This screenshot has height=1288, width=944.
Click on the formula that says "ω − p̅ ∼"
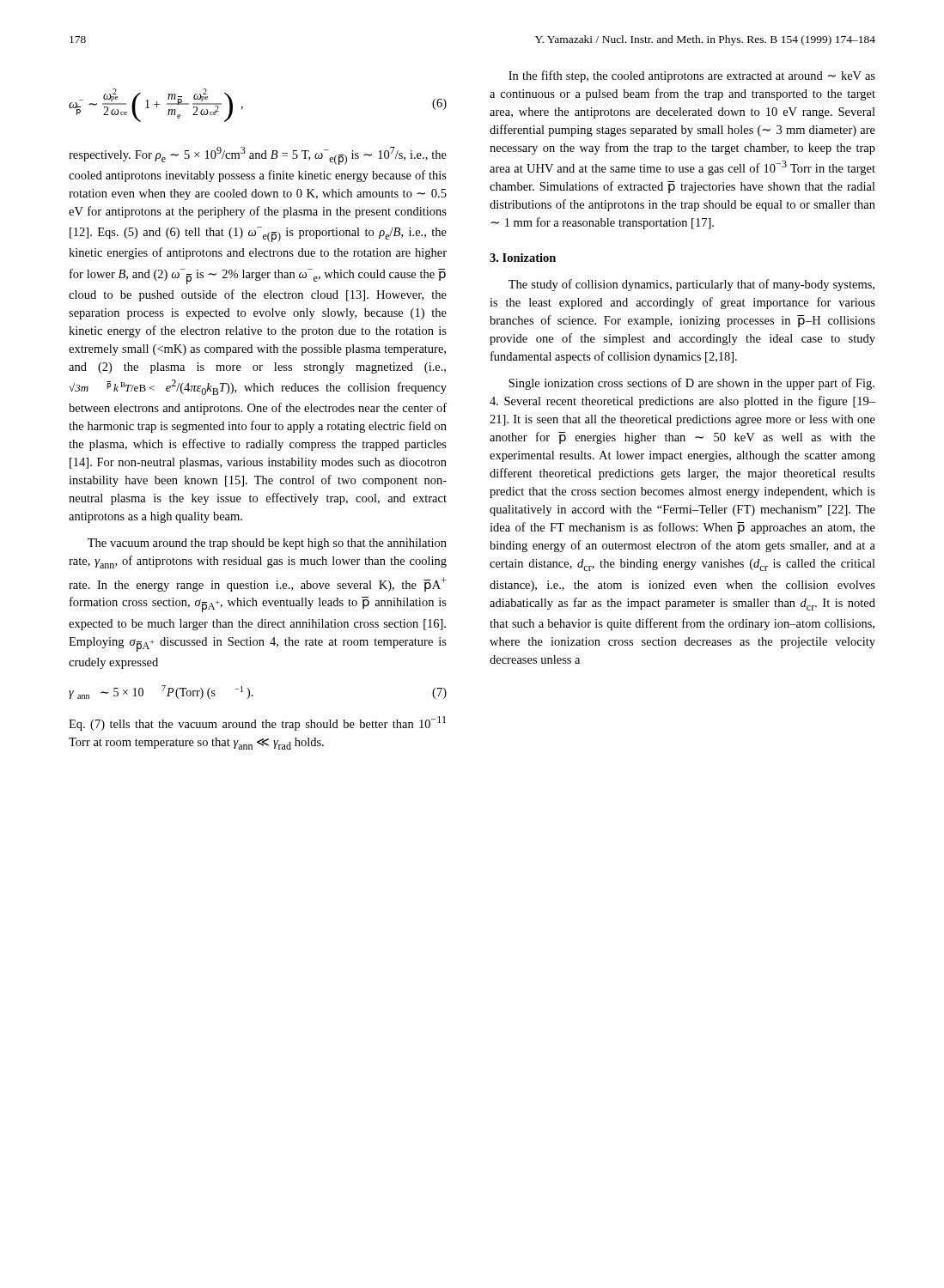(x=258, y=103)
